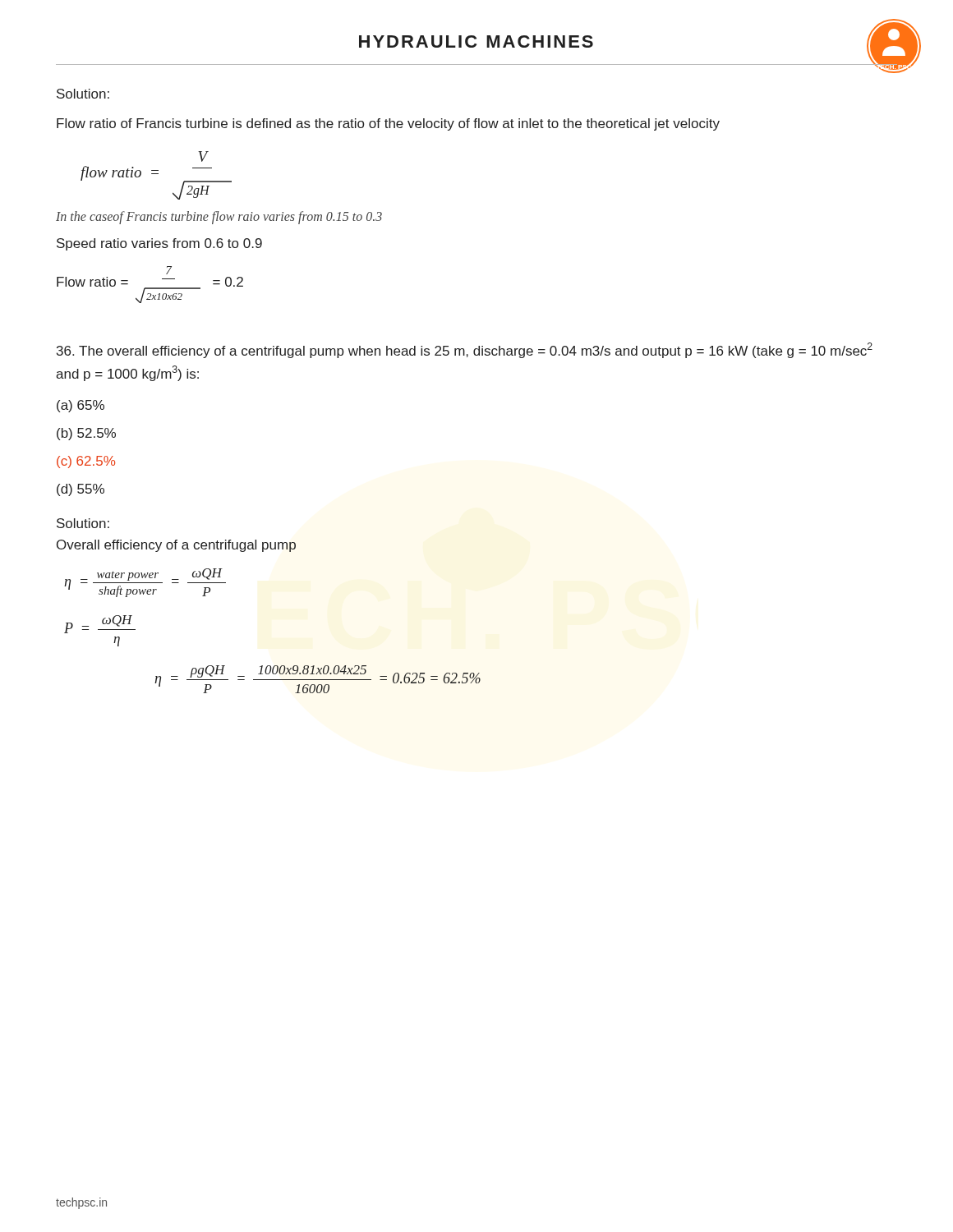
Task: Where does it say "(c) 62.5%"?
Action: click(86, 461)
